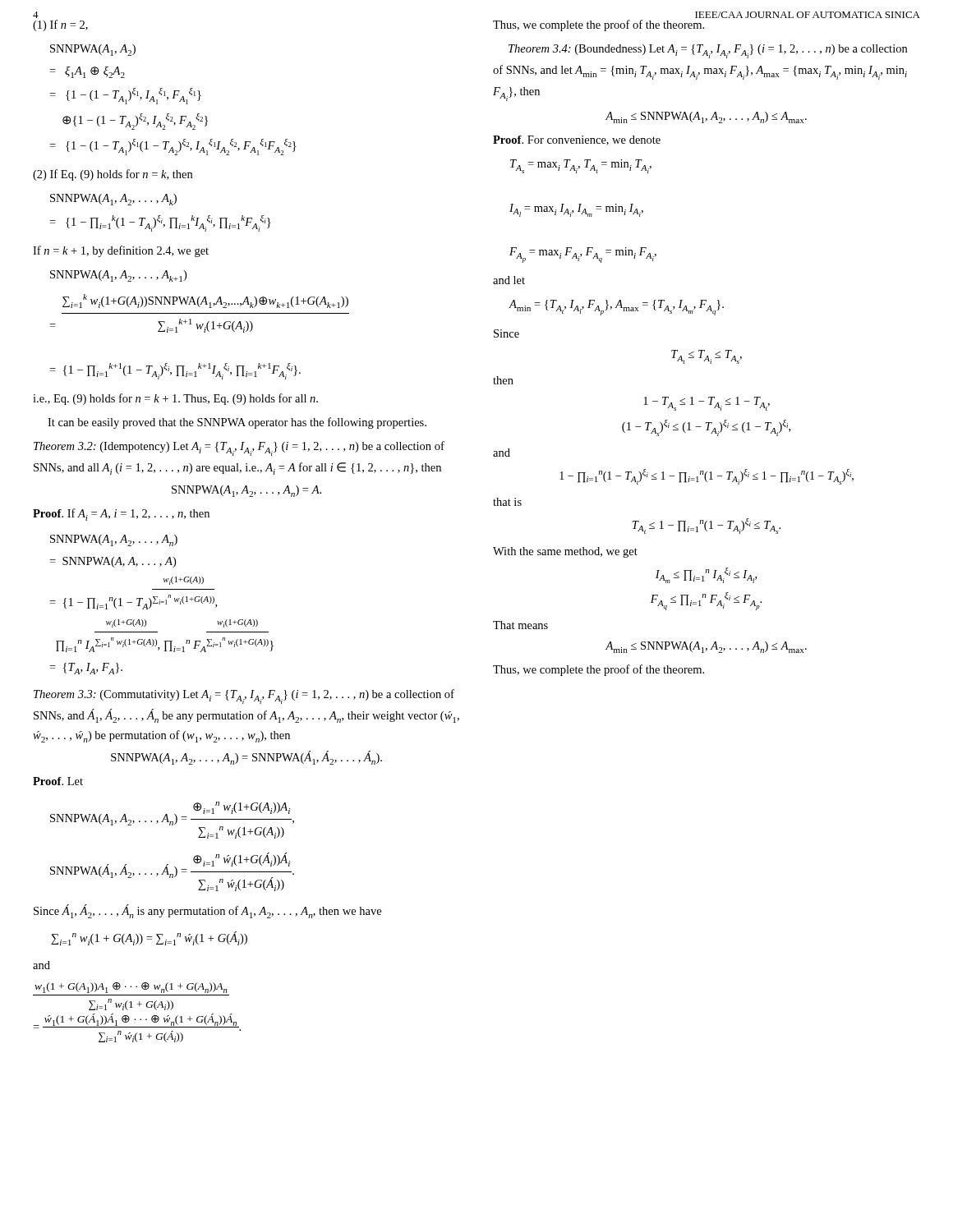Click on the text block starting "and let Amin"
Viewport: 953px width, 1232px height.
[707, 295]
